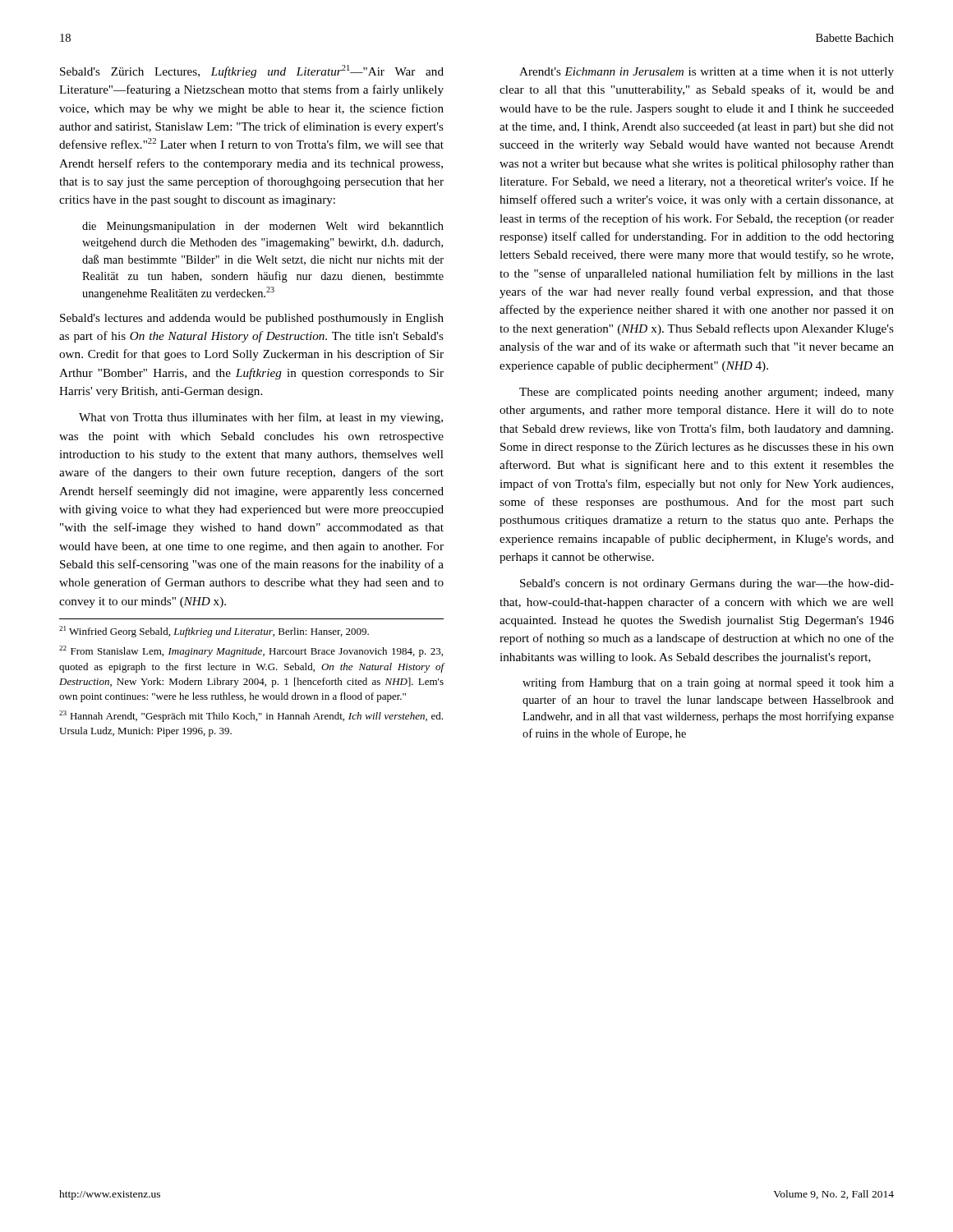Screen dimensions: 1232x953
Task: Find the text block starting "Sebald's concern is not ordinary Germans during"
Action: click(x=697, y=620)
